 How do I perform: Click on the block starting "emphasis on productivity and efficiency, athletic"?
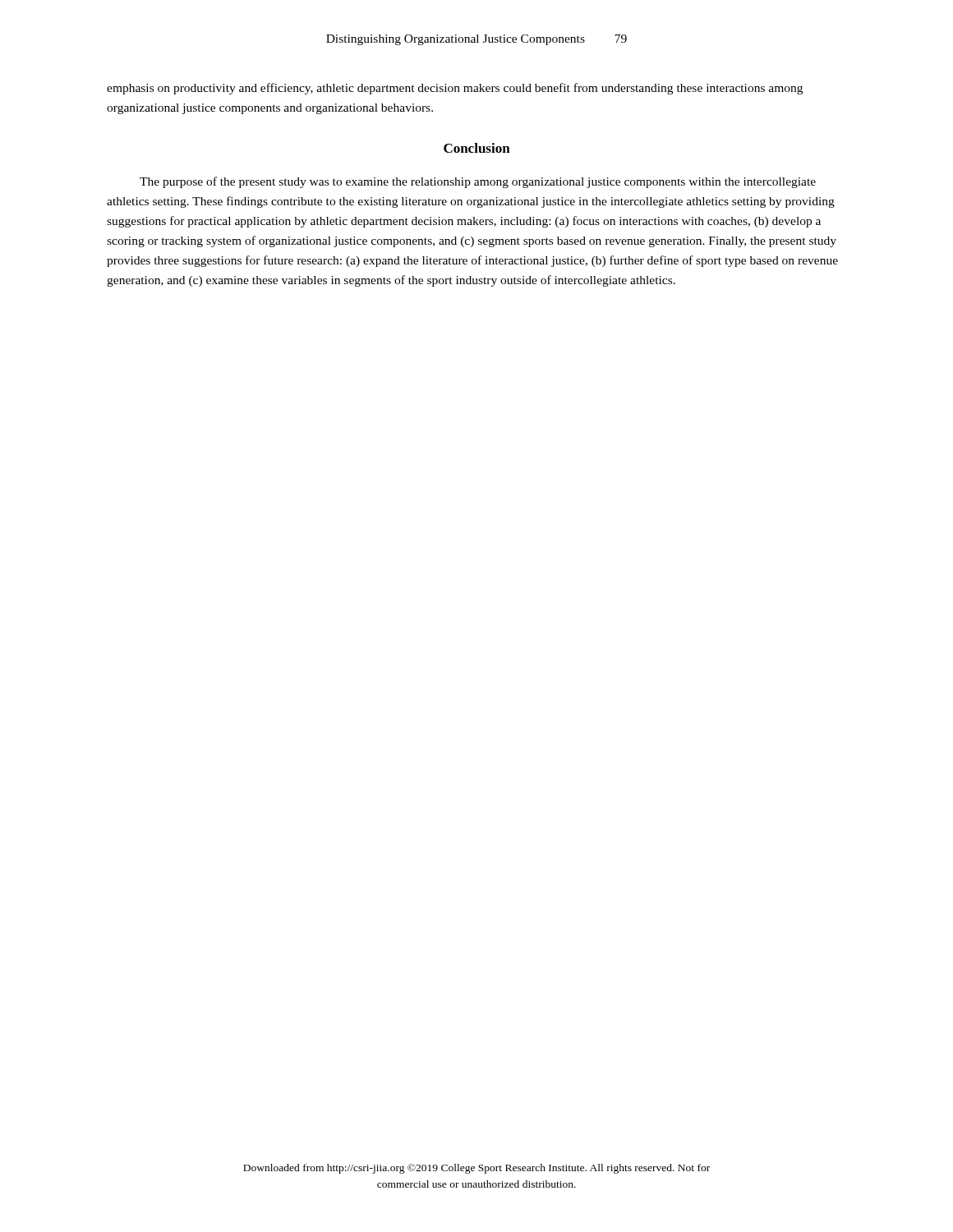[455, 97]
